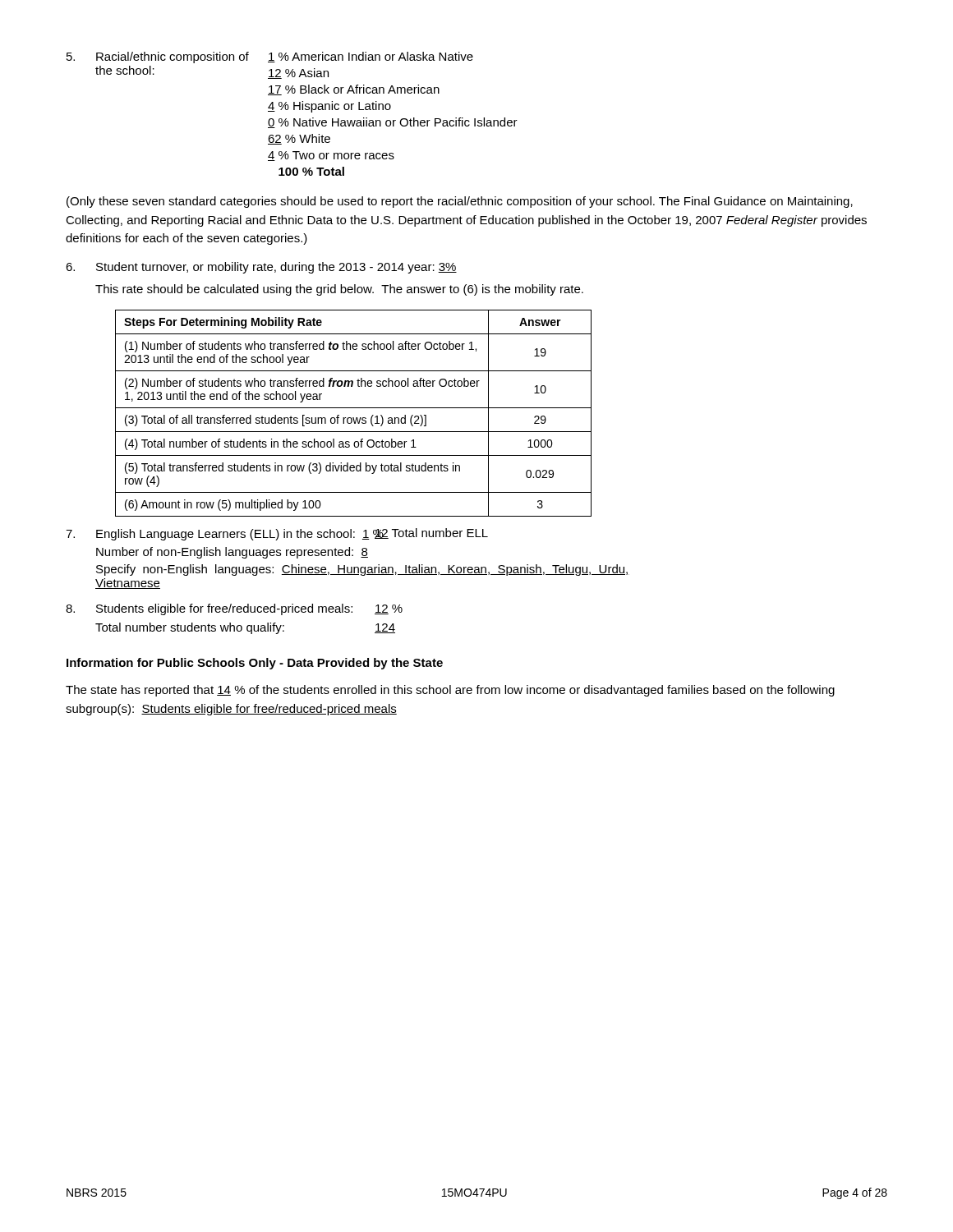Click the passage that begins "5. Racial/ethnic composition"
This screenshot has width=953, height=1232.
coord(476,115)
